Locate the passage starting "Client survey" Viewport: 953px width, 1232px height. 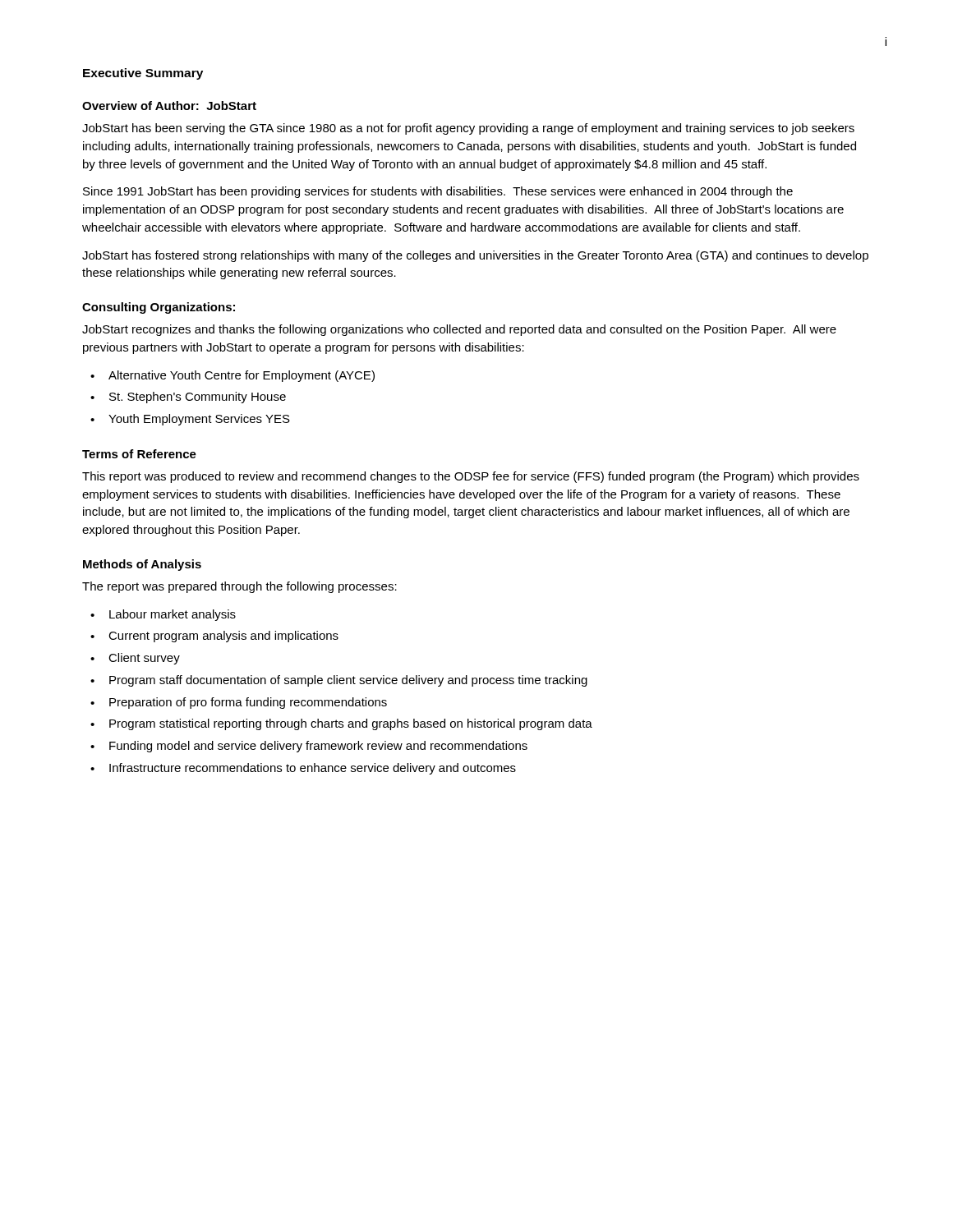(x=135, y=659)
